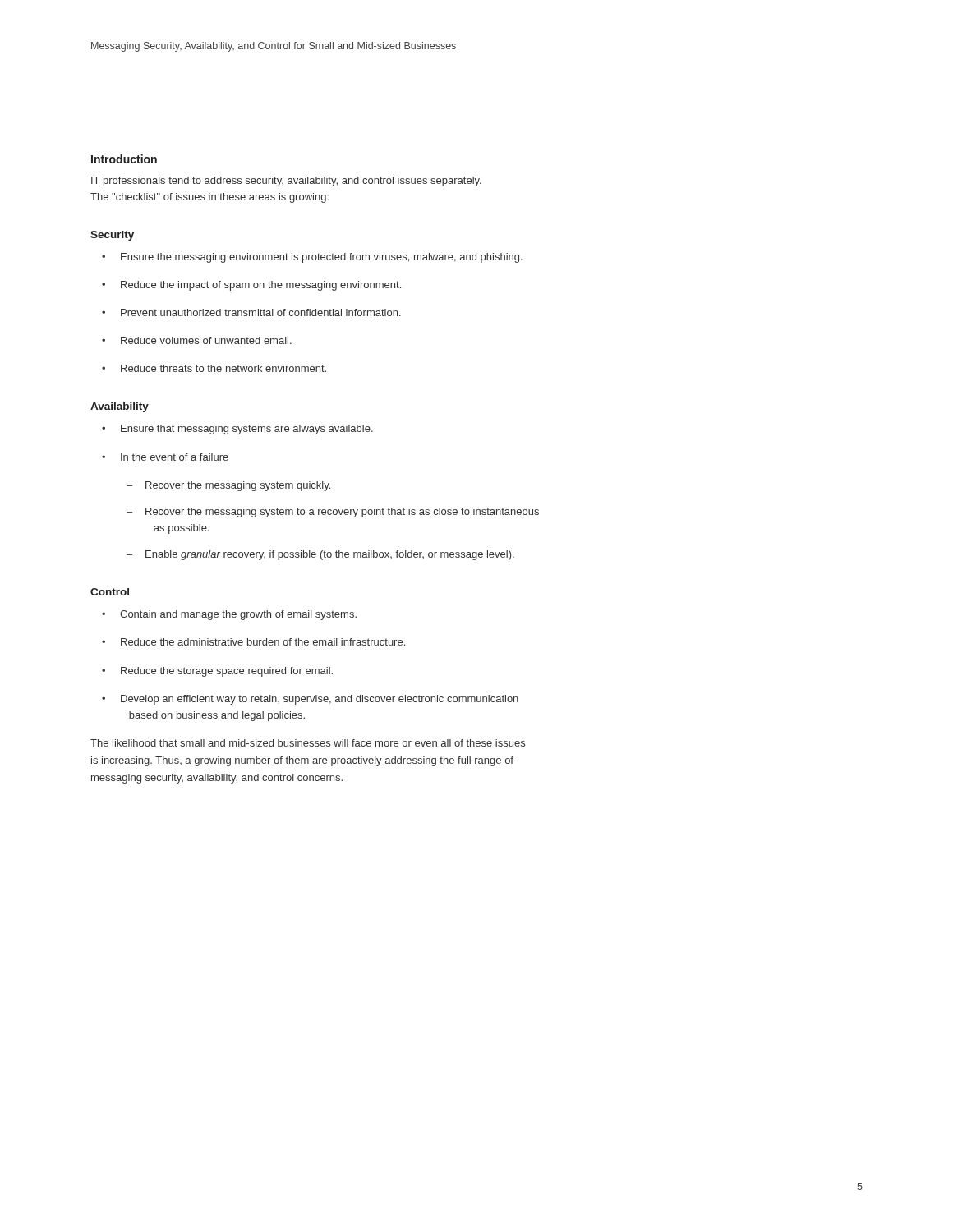
Task: Locate the block of text that opens with "• Contain and manage the growth"
Action: tap(230, 615)
